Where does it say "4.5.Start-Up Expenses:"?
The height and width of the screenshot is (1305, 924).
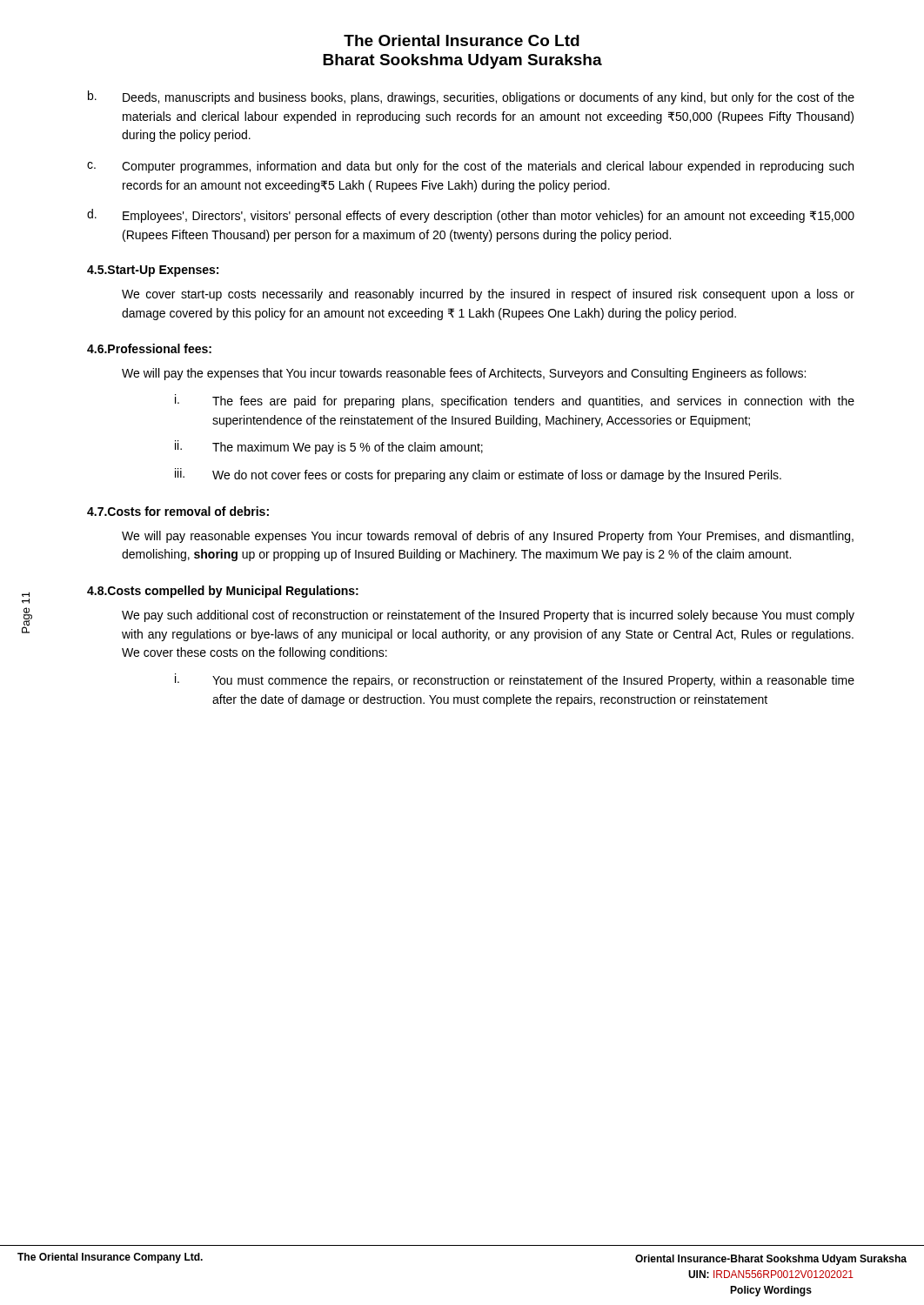[153, 270]
